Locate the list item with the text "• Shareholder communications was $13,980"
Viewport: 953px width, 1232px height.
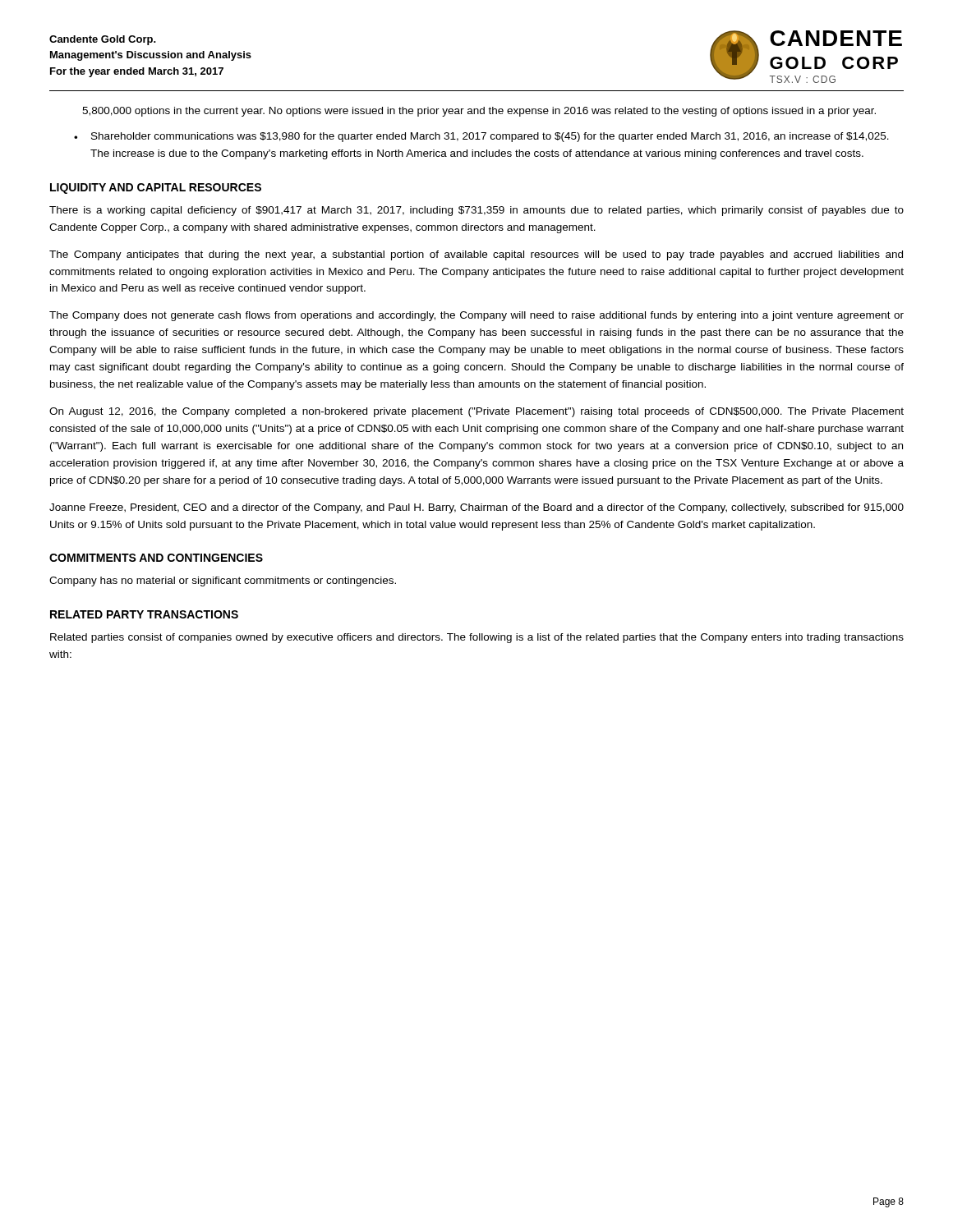pos(489,145)
